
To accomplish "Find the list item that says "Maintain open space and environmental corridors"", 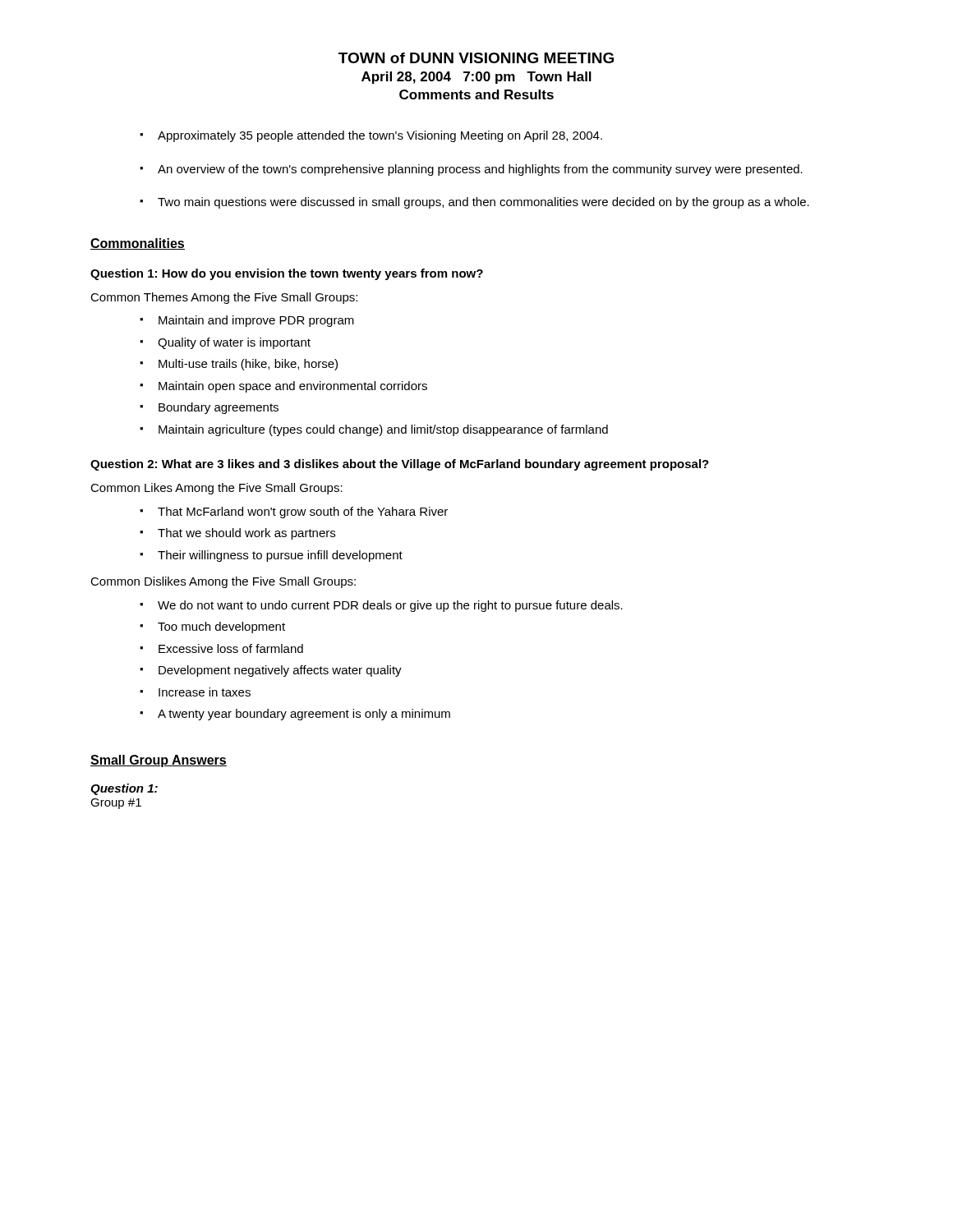I will tap(283, 387).
